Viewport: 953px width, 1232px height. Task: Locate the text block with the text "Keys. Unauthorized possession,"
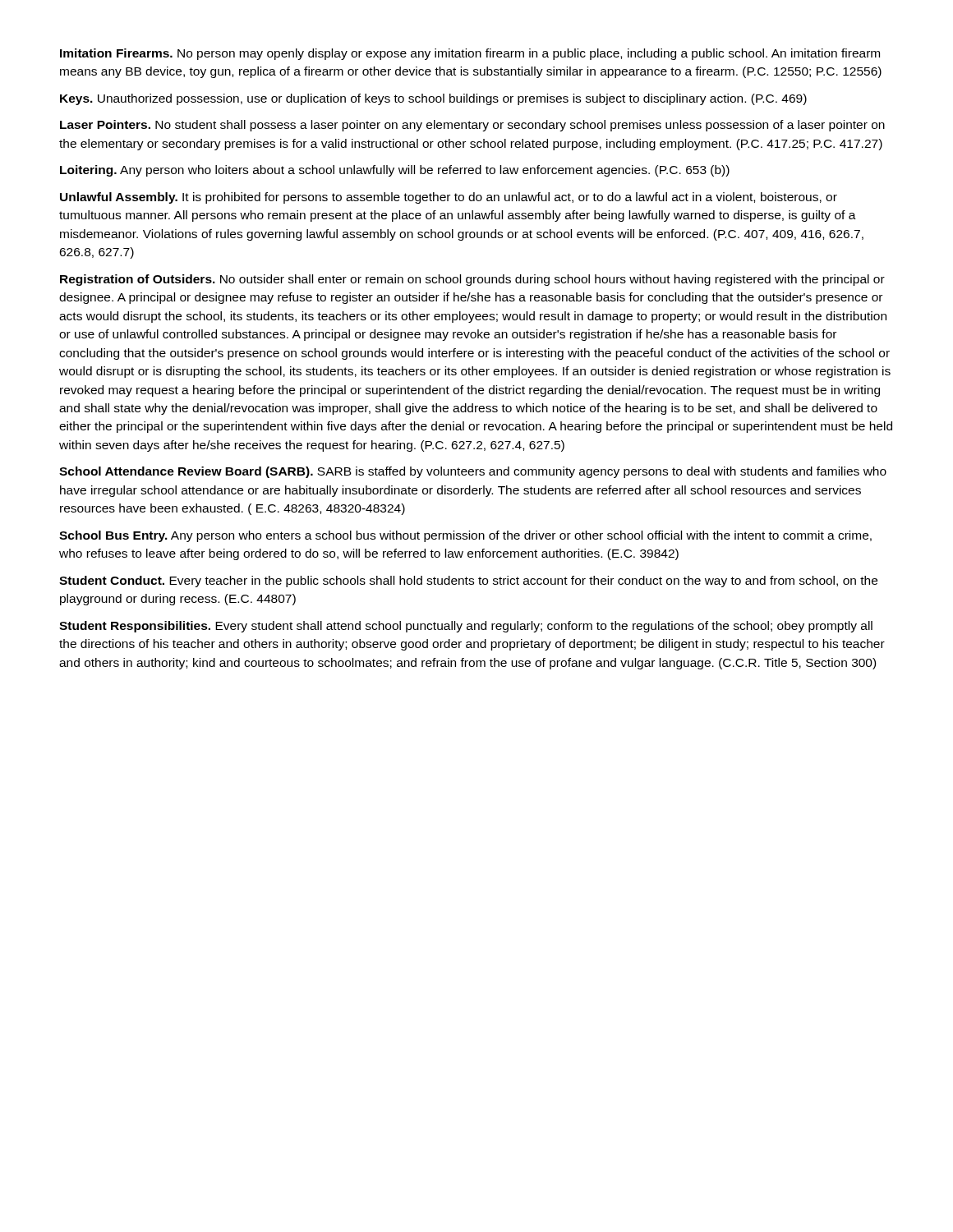click(433, 98)
